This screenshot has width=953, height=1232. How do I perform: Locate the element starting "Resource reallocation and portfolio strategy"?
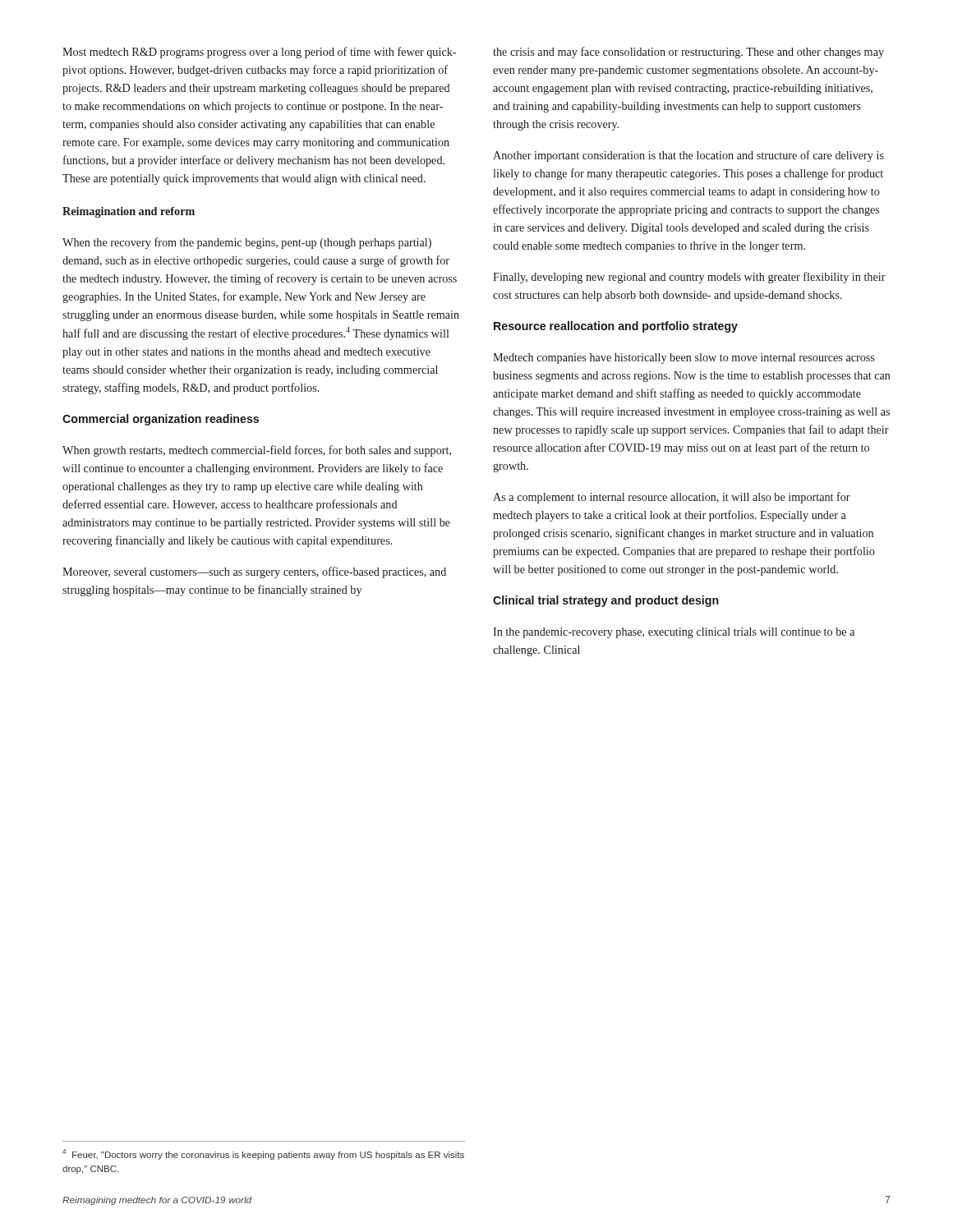point(692,326)
